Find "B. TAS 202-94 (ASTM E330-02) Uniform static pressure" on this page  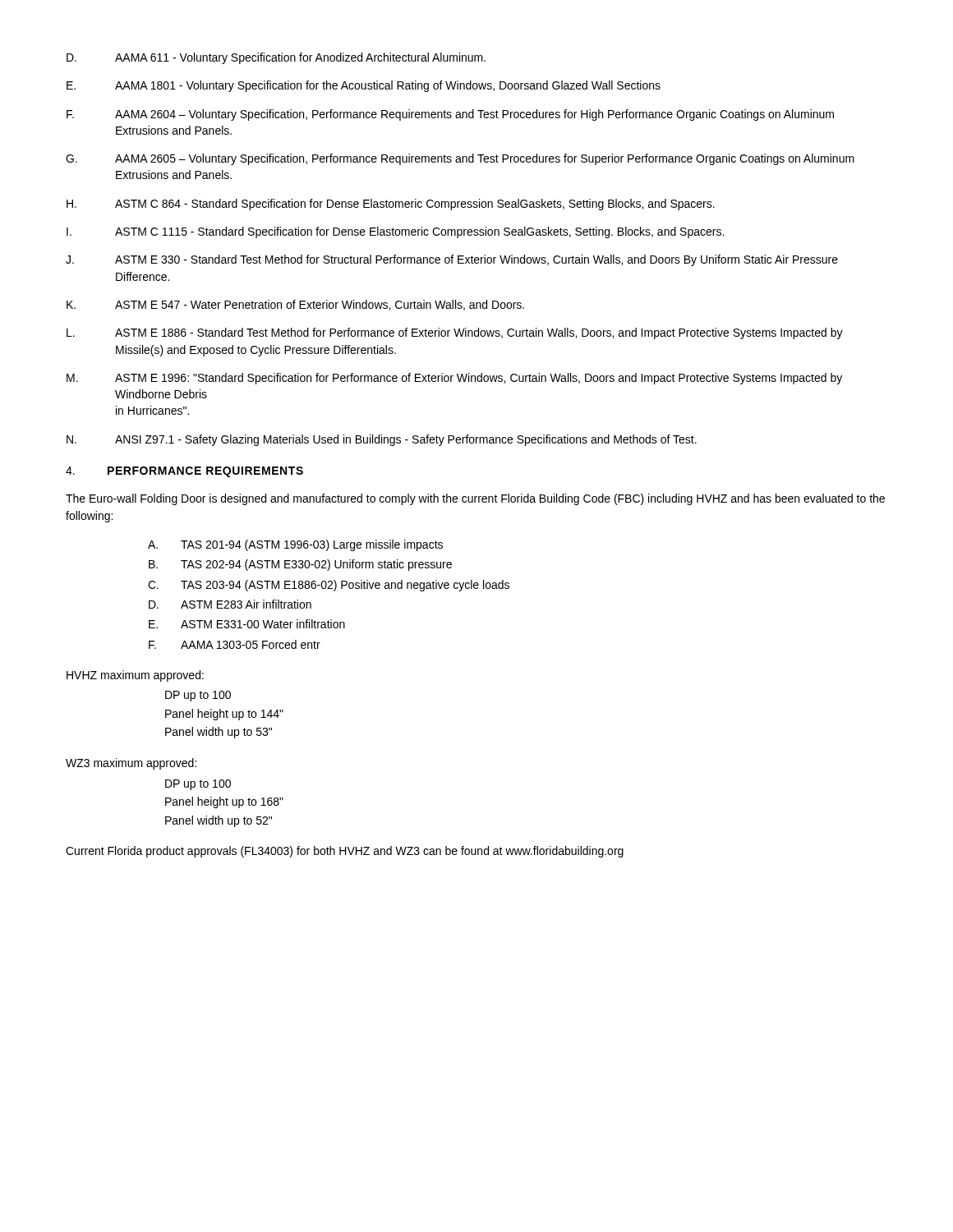pyautogui.click(x=300, y=565)
